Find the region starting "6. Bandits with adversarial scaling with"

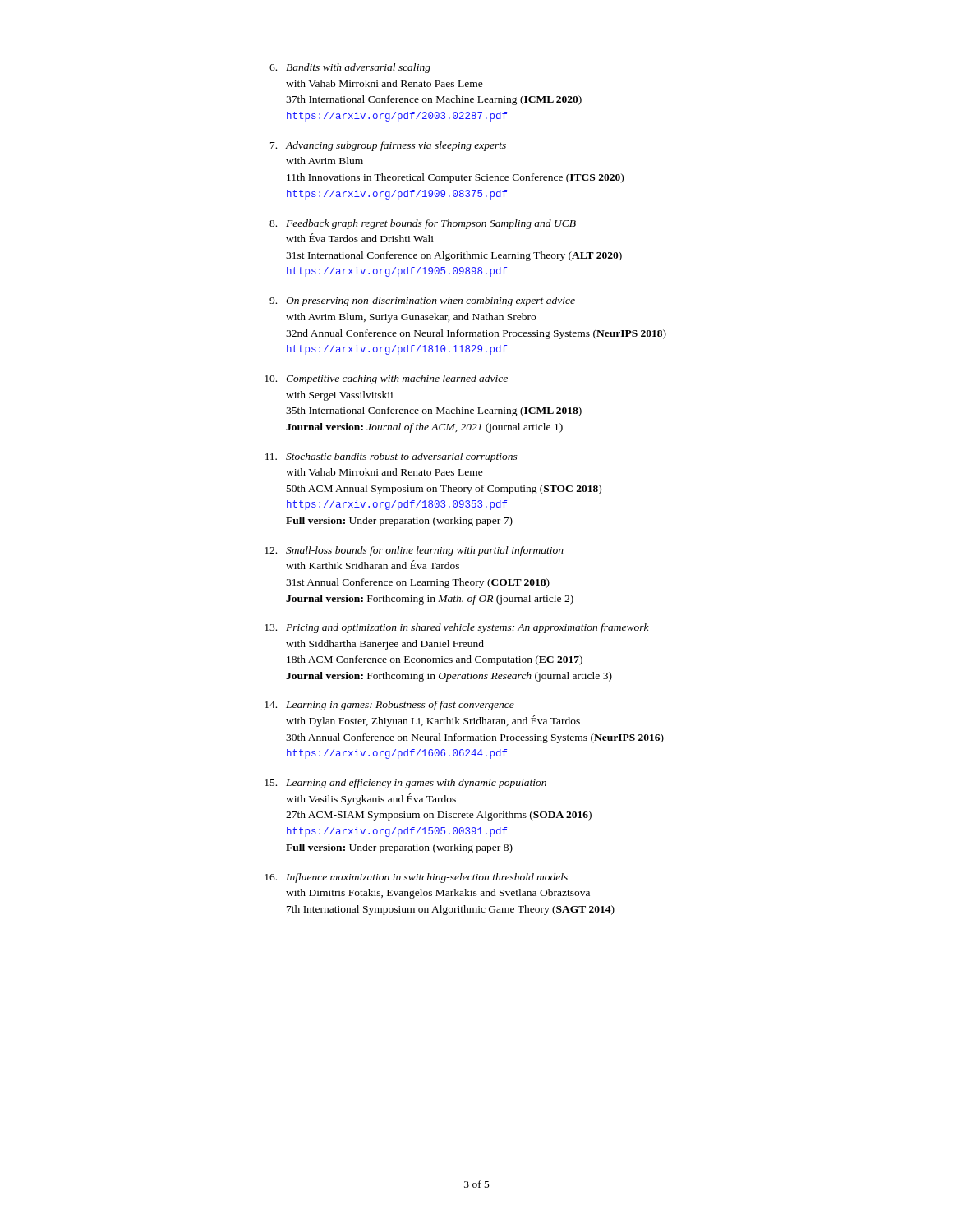[526, 91]
